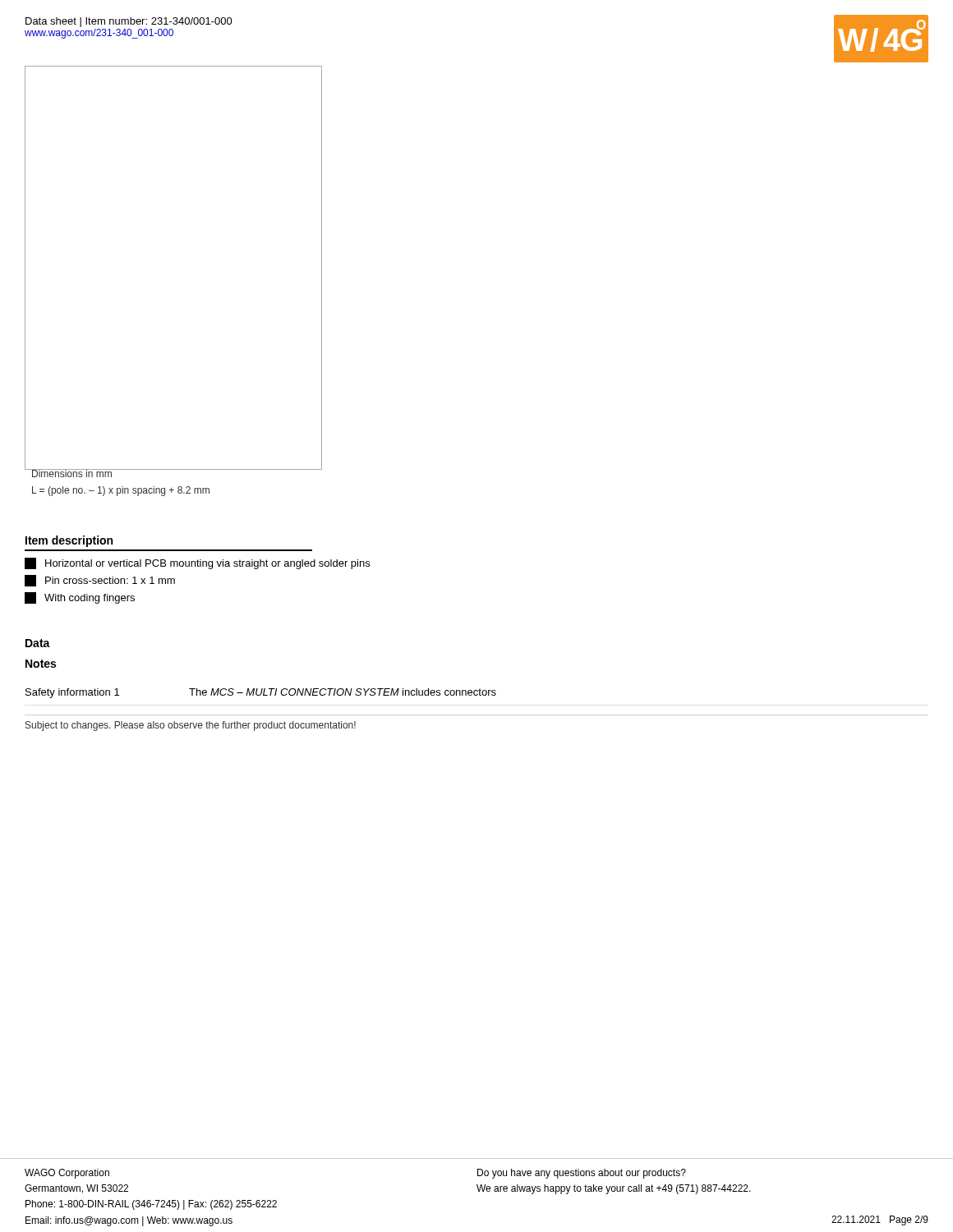Point to the text block starting "Horizontal or vertical PCB"
This screenshot has height=1232, width=953.
pyautogui.click(x=197, y=563)
